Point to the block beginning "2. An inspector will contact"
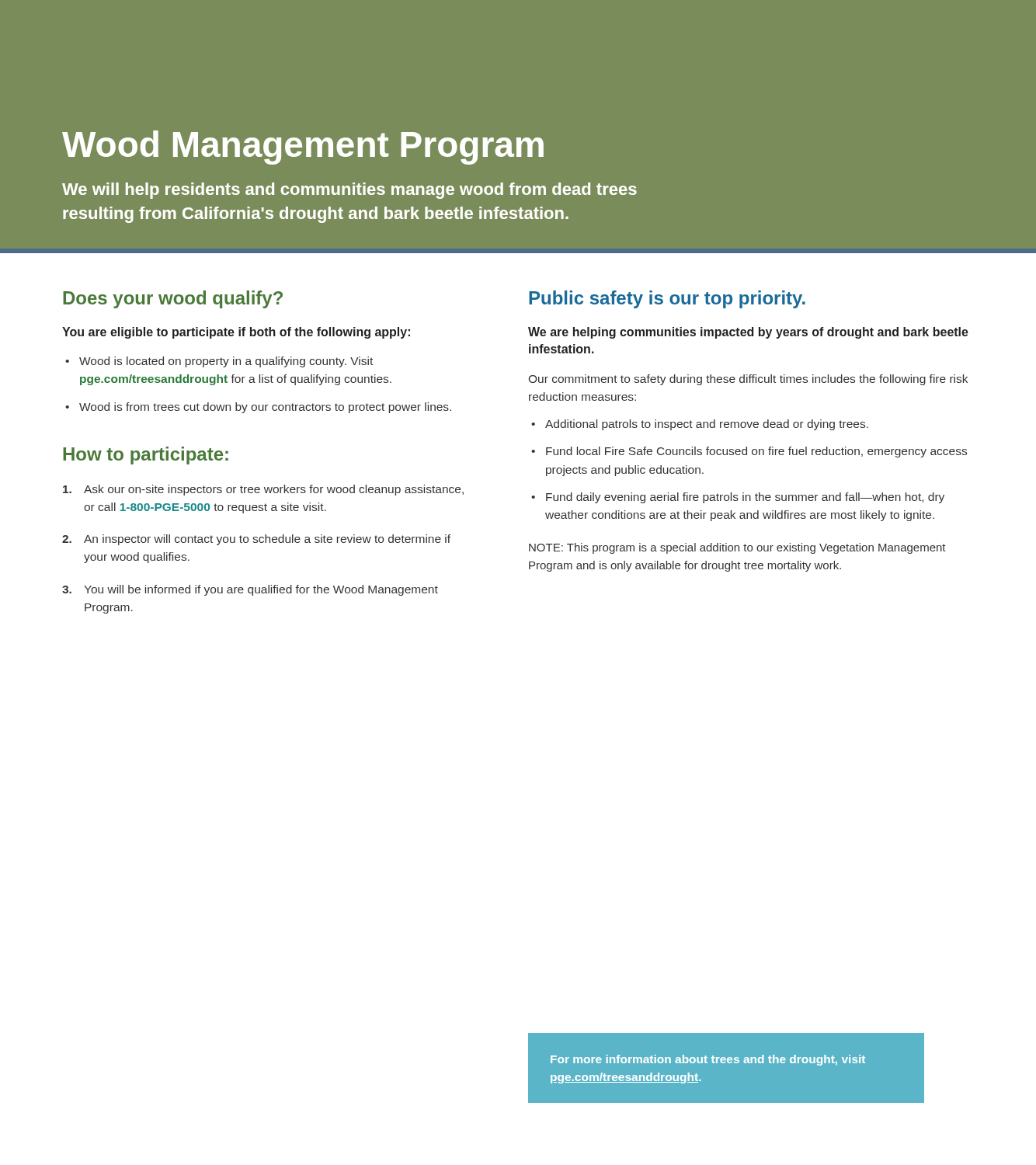The image size is (1036, 1165). click(256, 547)
